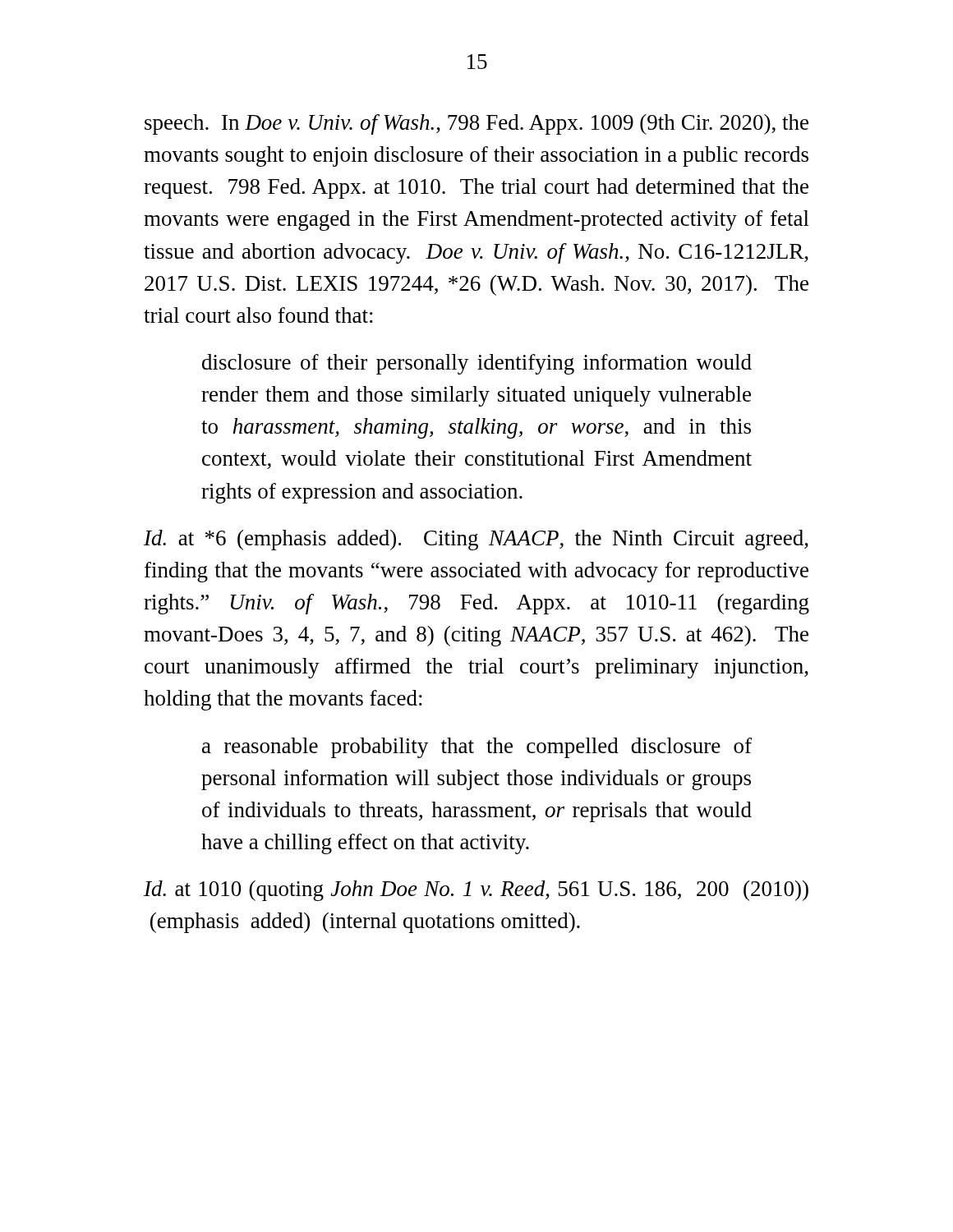Find the text block that says "a reasonable probability that the compelled"

coord(476,794)
